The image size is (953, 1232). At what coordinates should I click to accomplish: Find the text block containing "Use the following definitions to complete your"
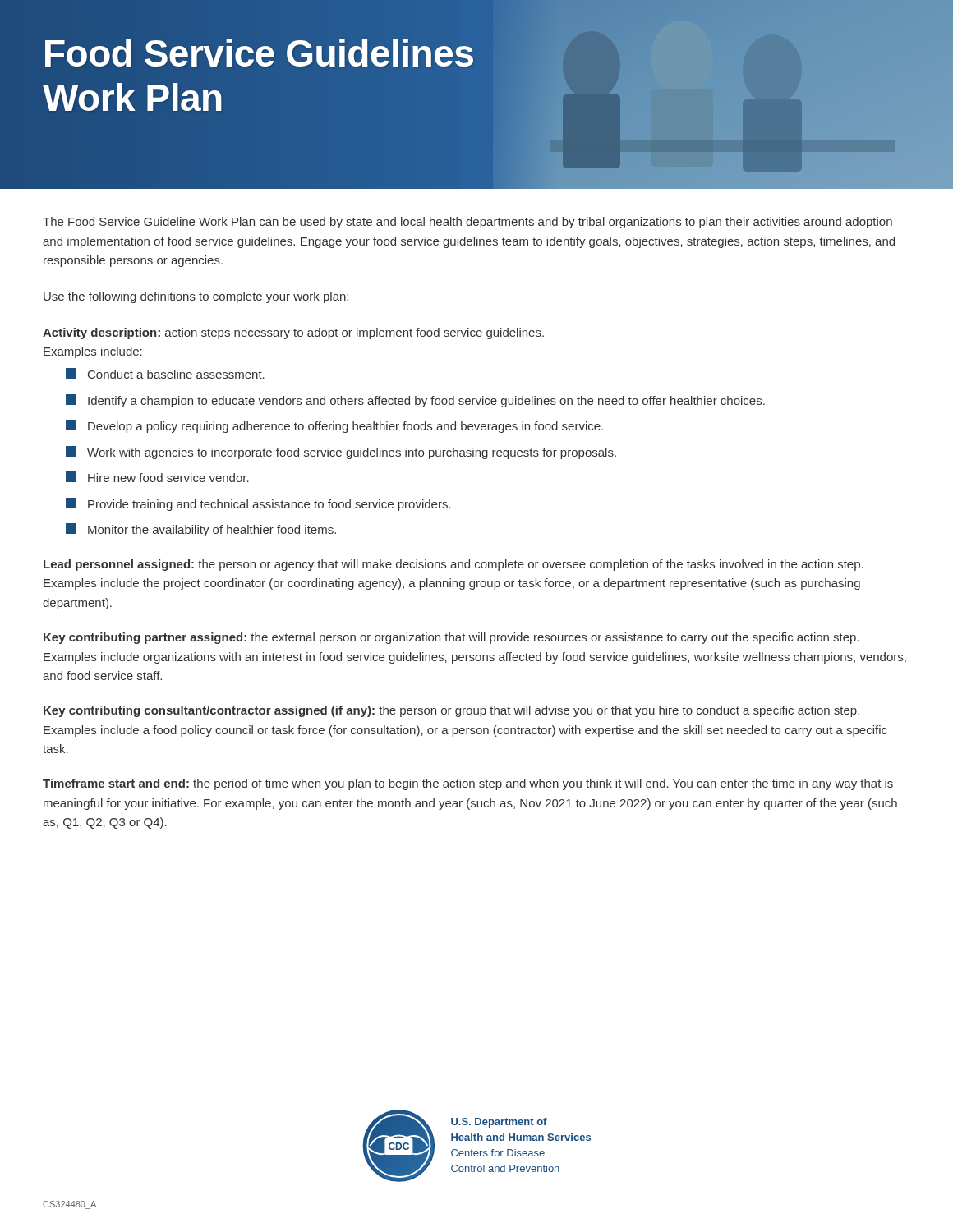[x=196, y=296]
